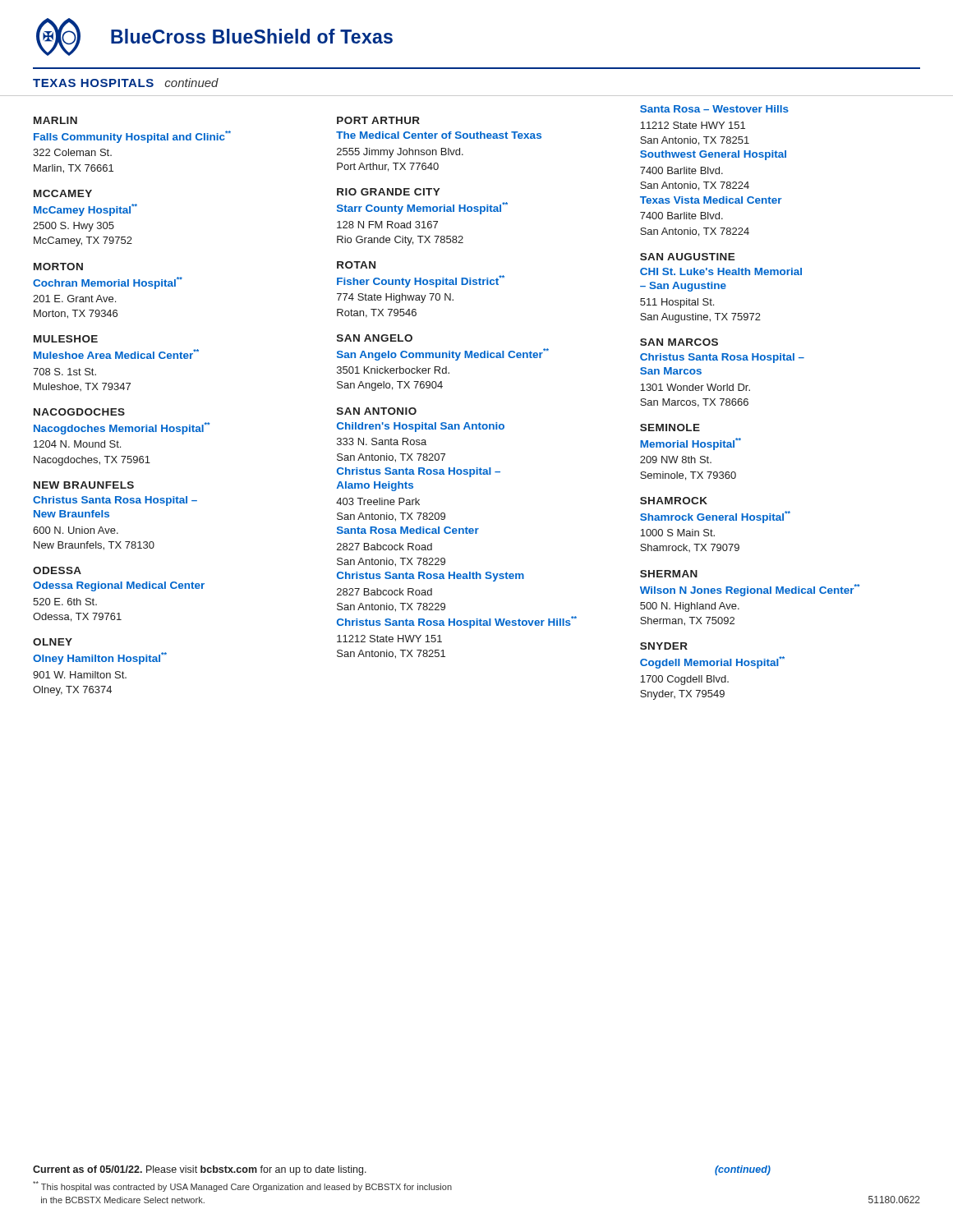Where is the passage that starts "San Antonio Children's"?
Viewport: 953px width, 1232px height.
pos(476,435)
